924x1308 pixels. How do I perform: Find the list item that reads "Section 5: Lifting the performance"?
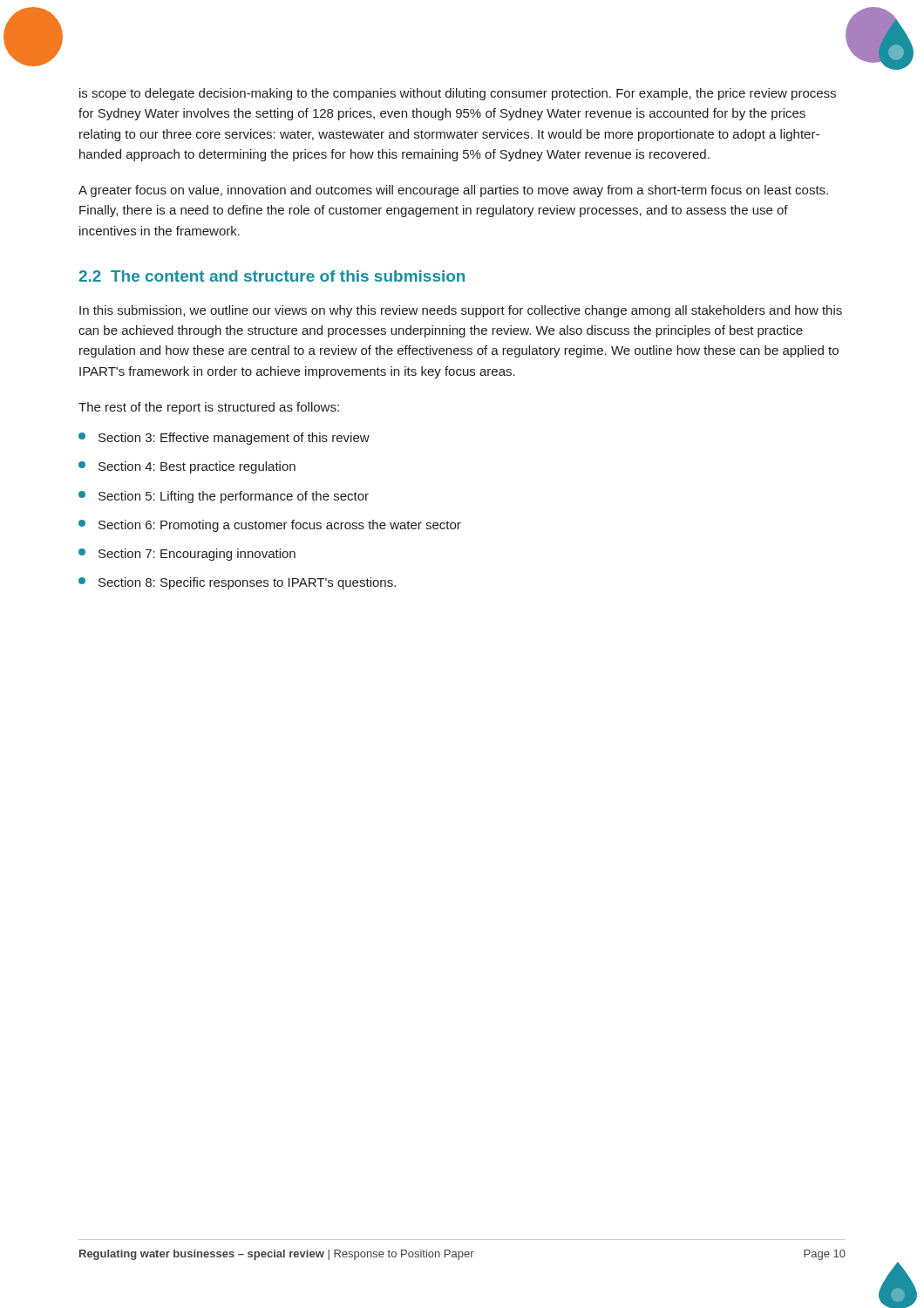(x=224, y=495)
